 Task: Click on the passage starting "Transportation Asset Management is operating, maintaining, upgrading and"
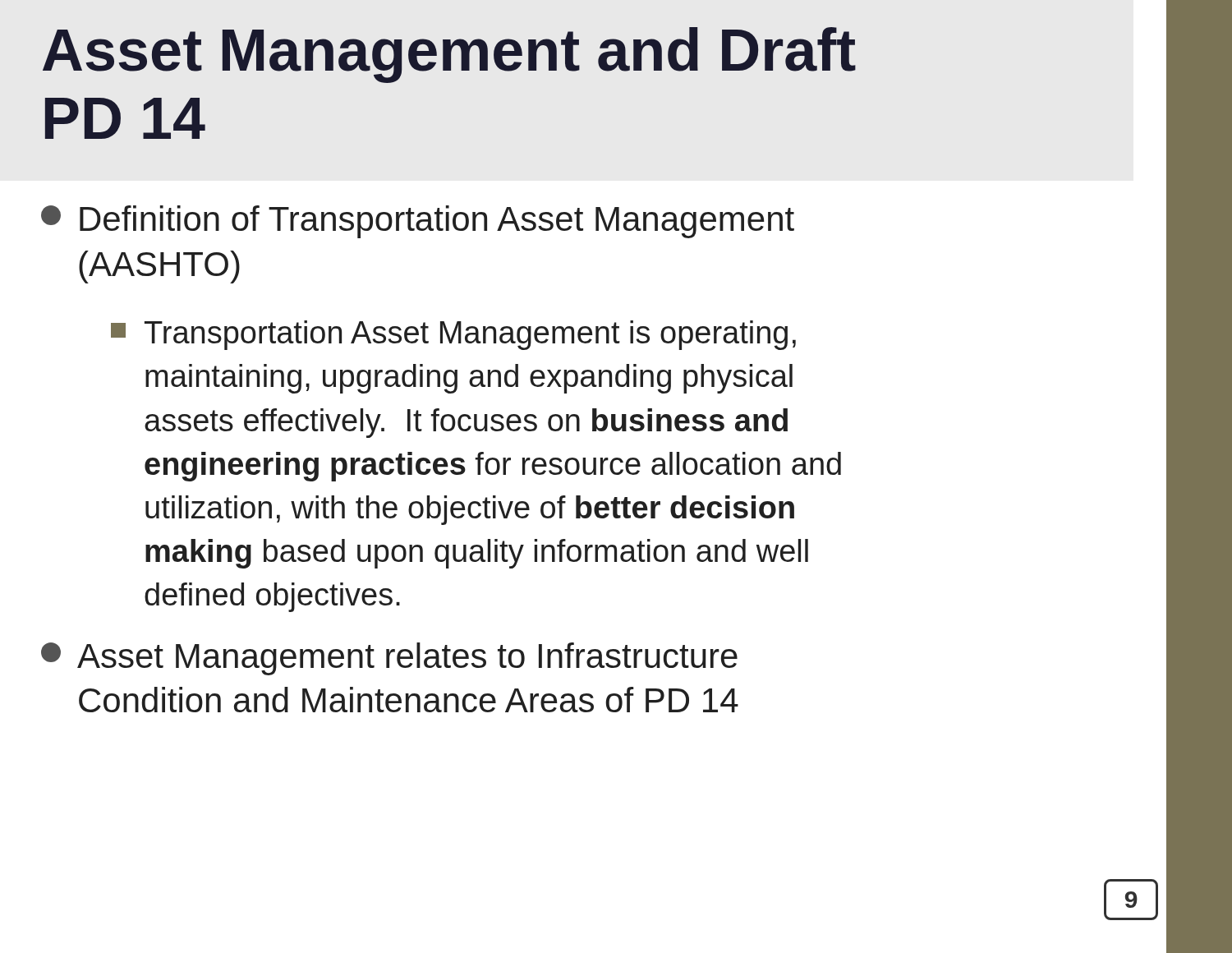(477, 464)
